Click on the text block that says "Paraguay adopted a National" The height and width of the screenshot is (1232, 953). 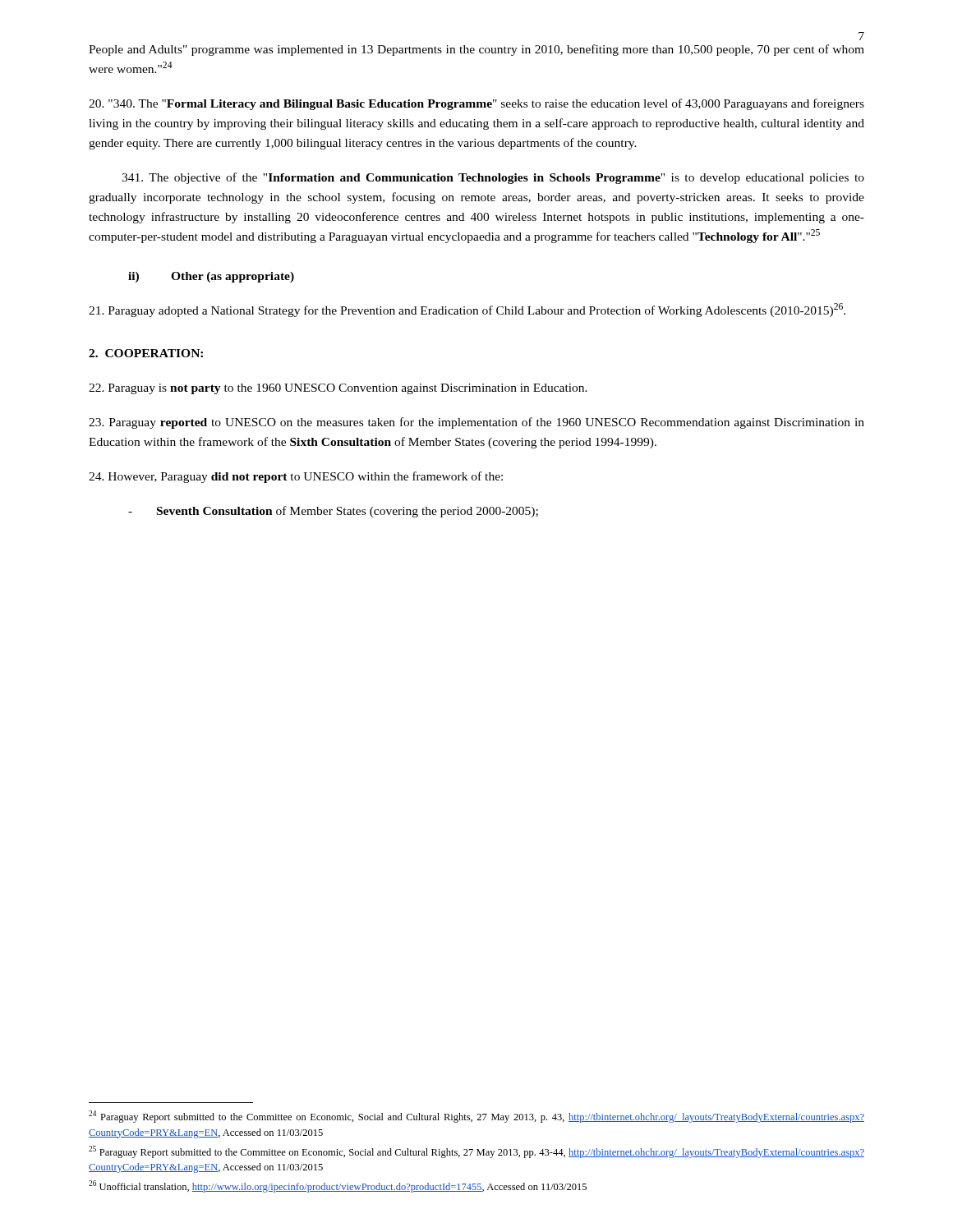click(x=468, y=309)
